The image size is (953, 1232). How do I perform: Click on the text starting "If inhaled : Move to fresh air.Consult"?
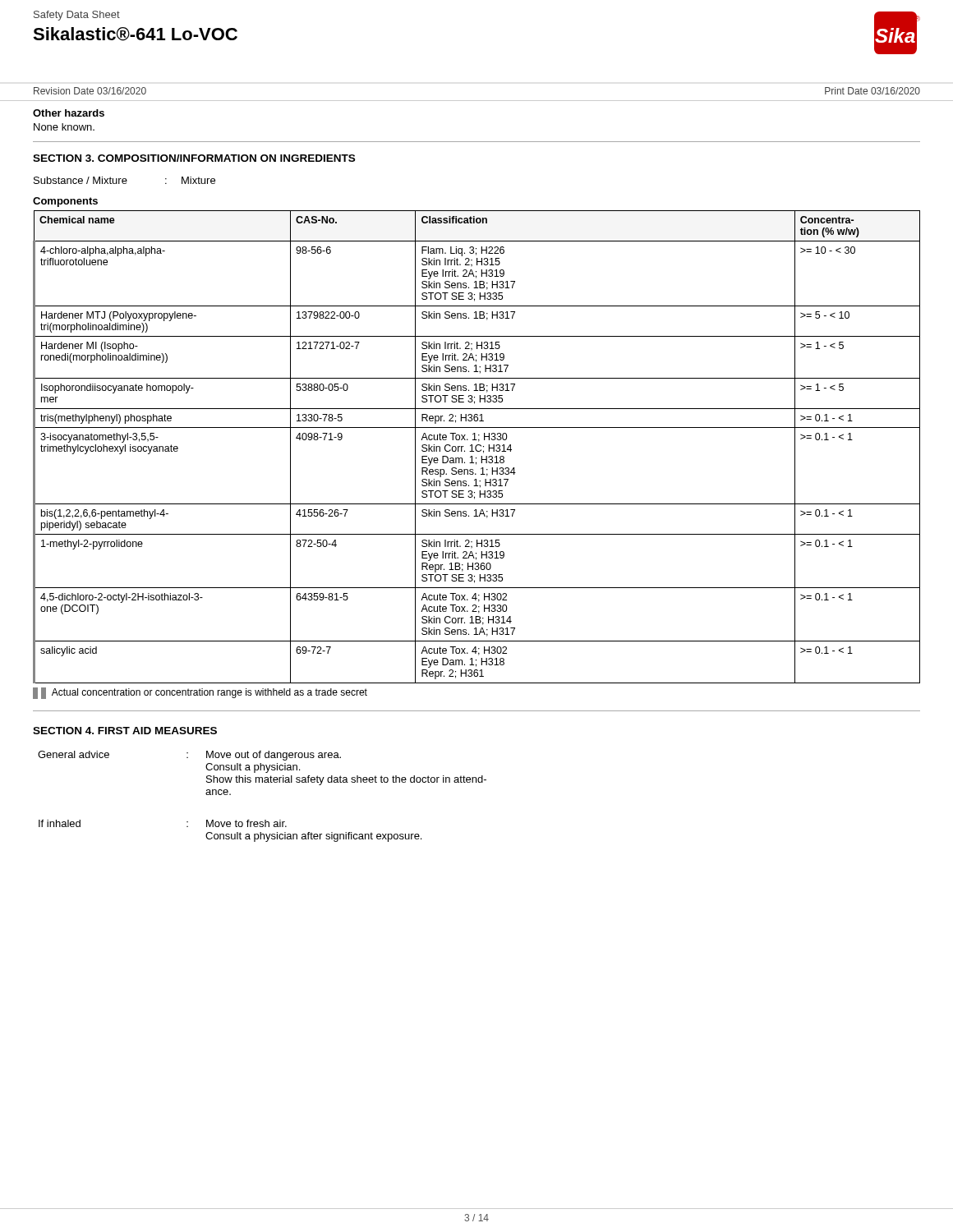tap(230, 831)
